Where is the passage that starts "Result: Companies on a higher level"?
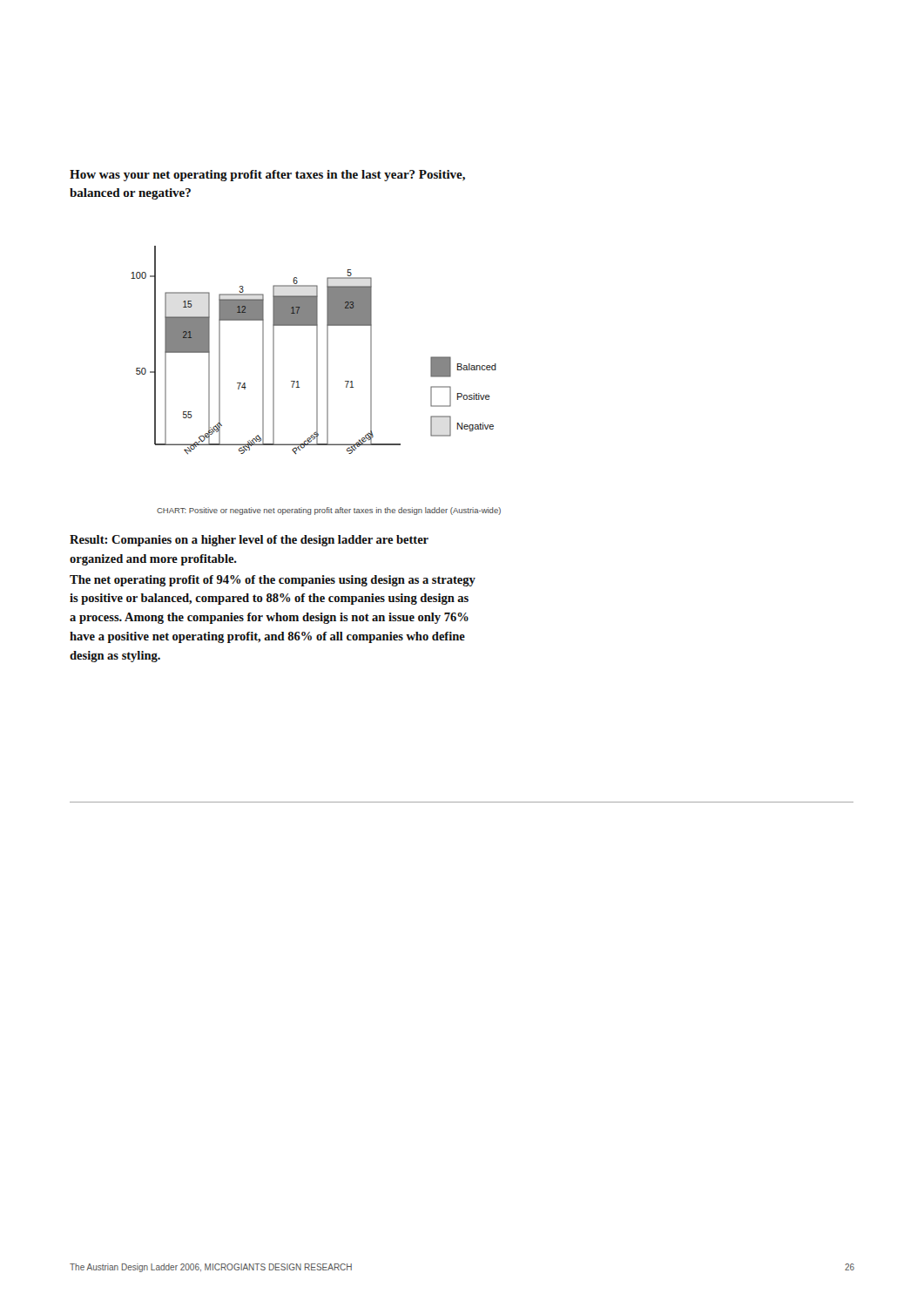This screenshot has height=1307, width=924. click(249, 549)
